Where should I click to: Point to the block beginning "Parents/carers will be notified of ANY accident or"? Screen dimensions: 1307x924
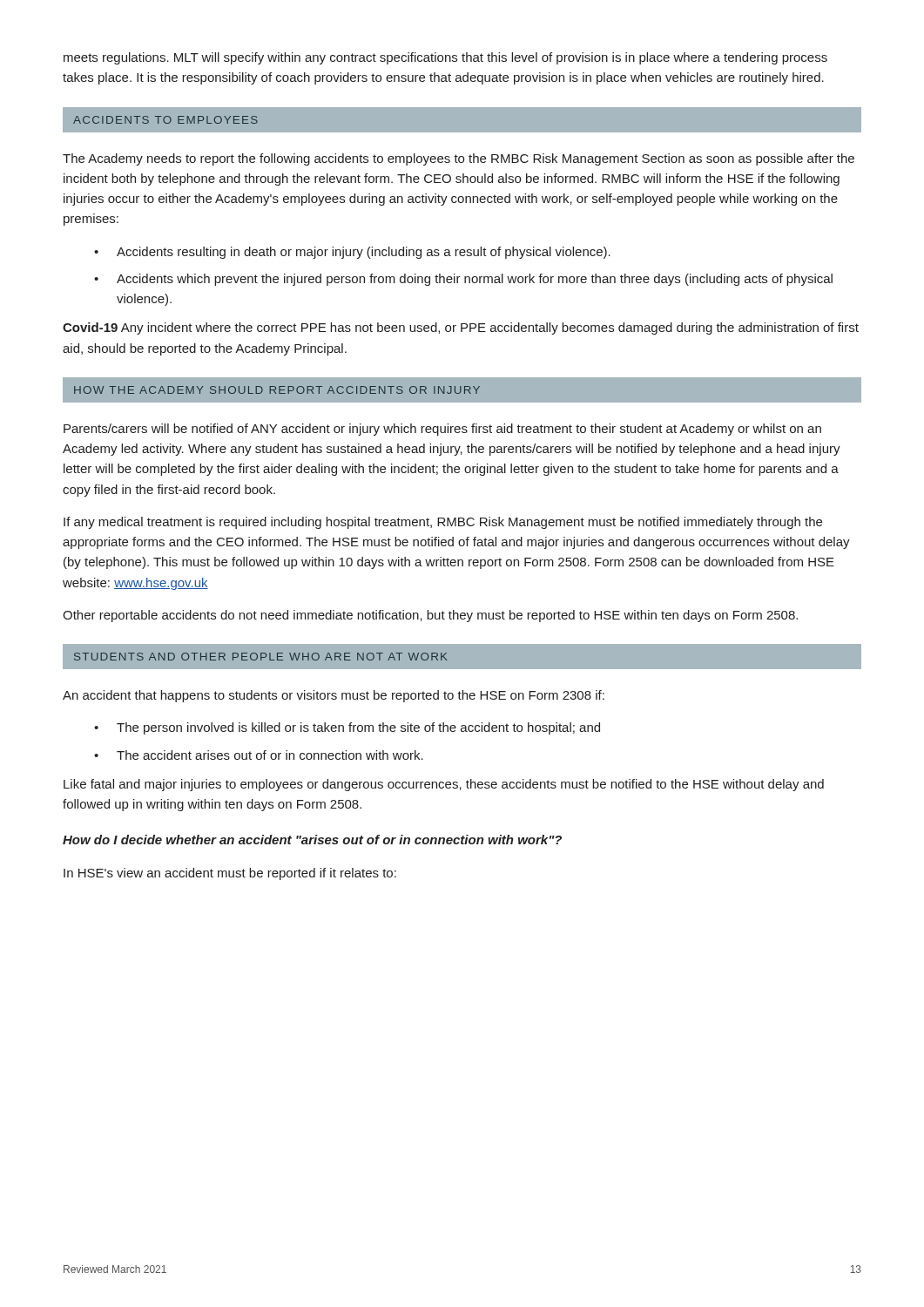(451, 458)
